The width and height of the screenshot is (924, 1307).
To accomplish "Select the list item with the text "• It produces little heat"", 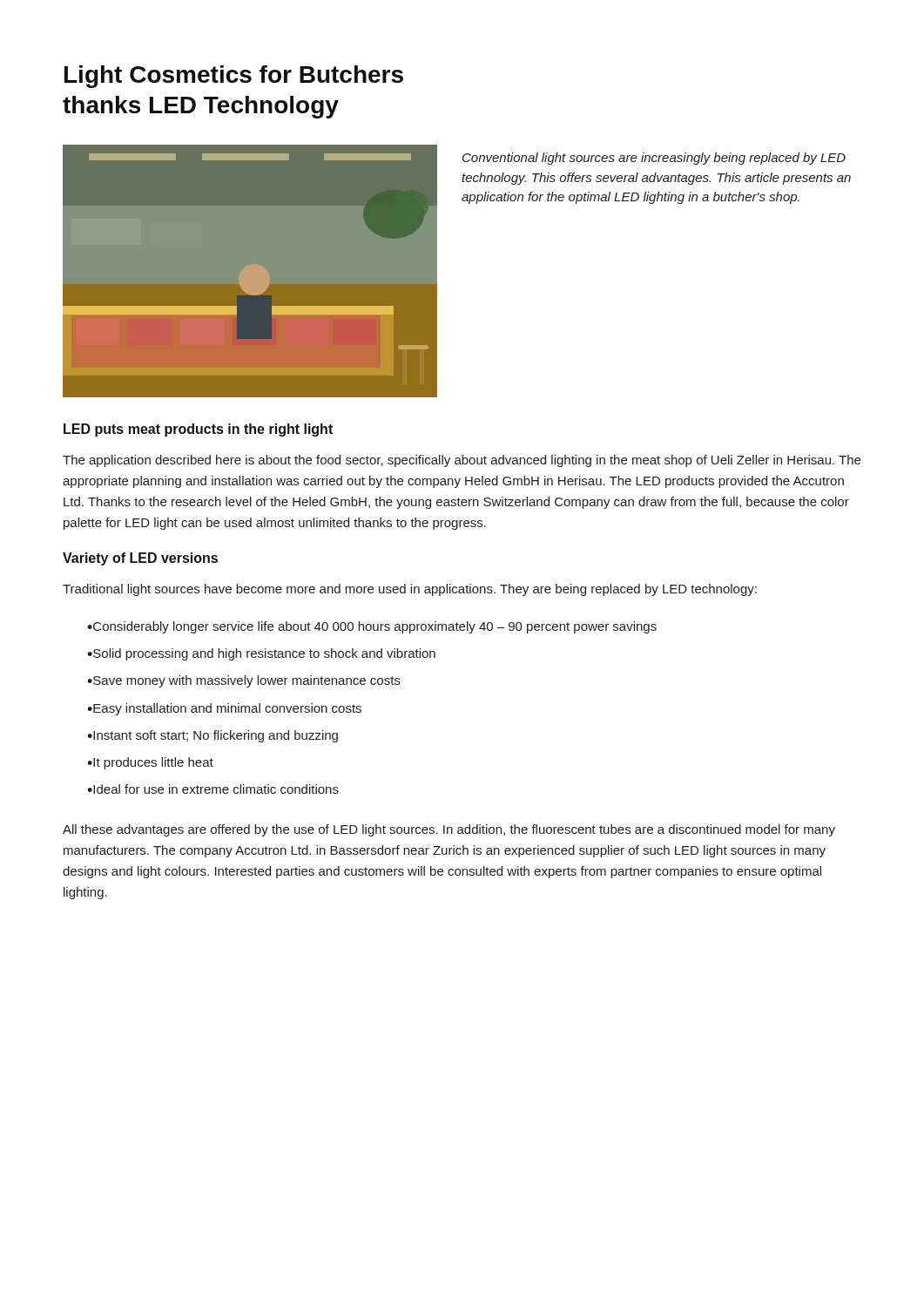I will point(150,763).
